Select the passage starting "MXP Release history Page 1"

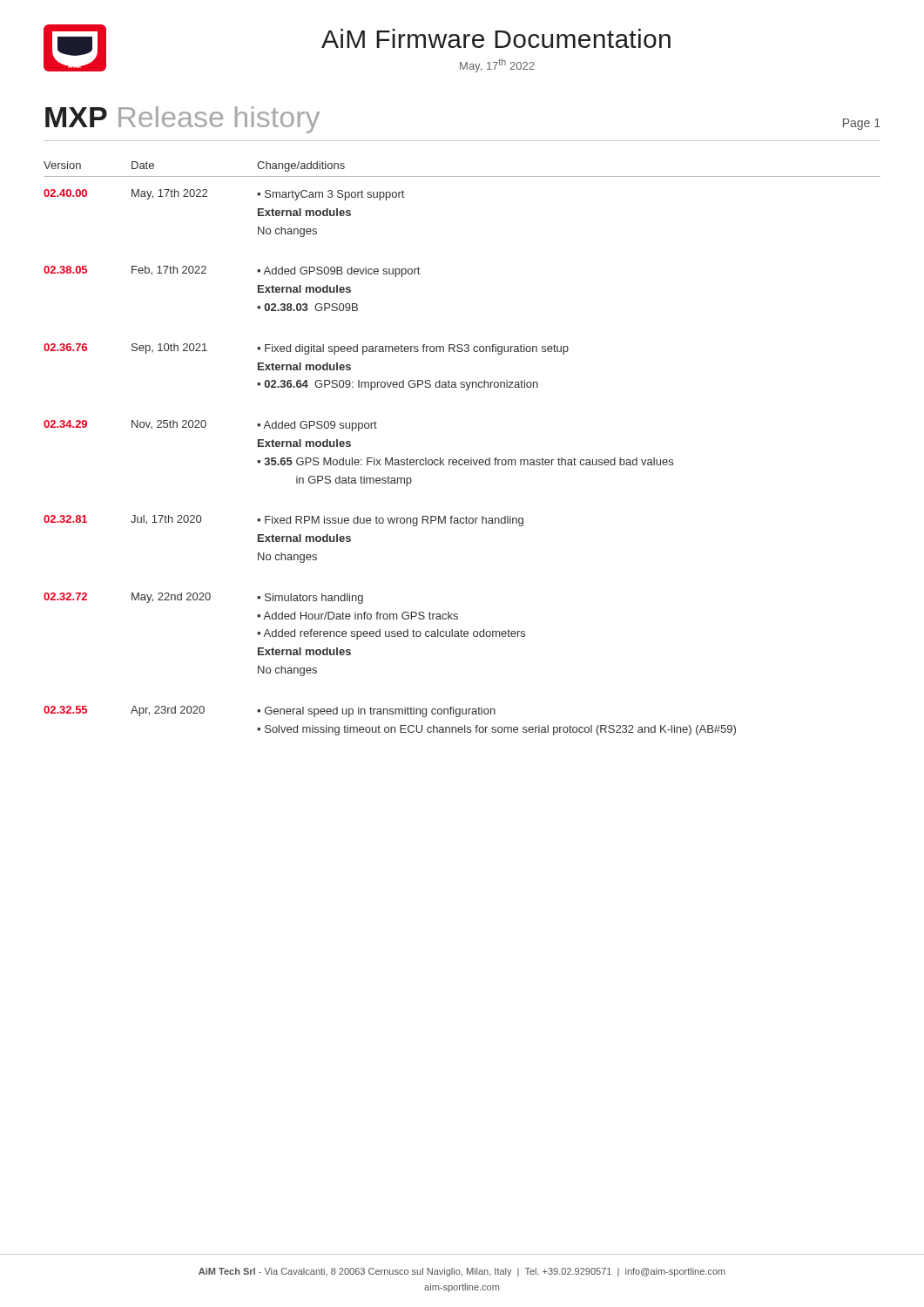186,119
